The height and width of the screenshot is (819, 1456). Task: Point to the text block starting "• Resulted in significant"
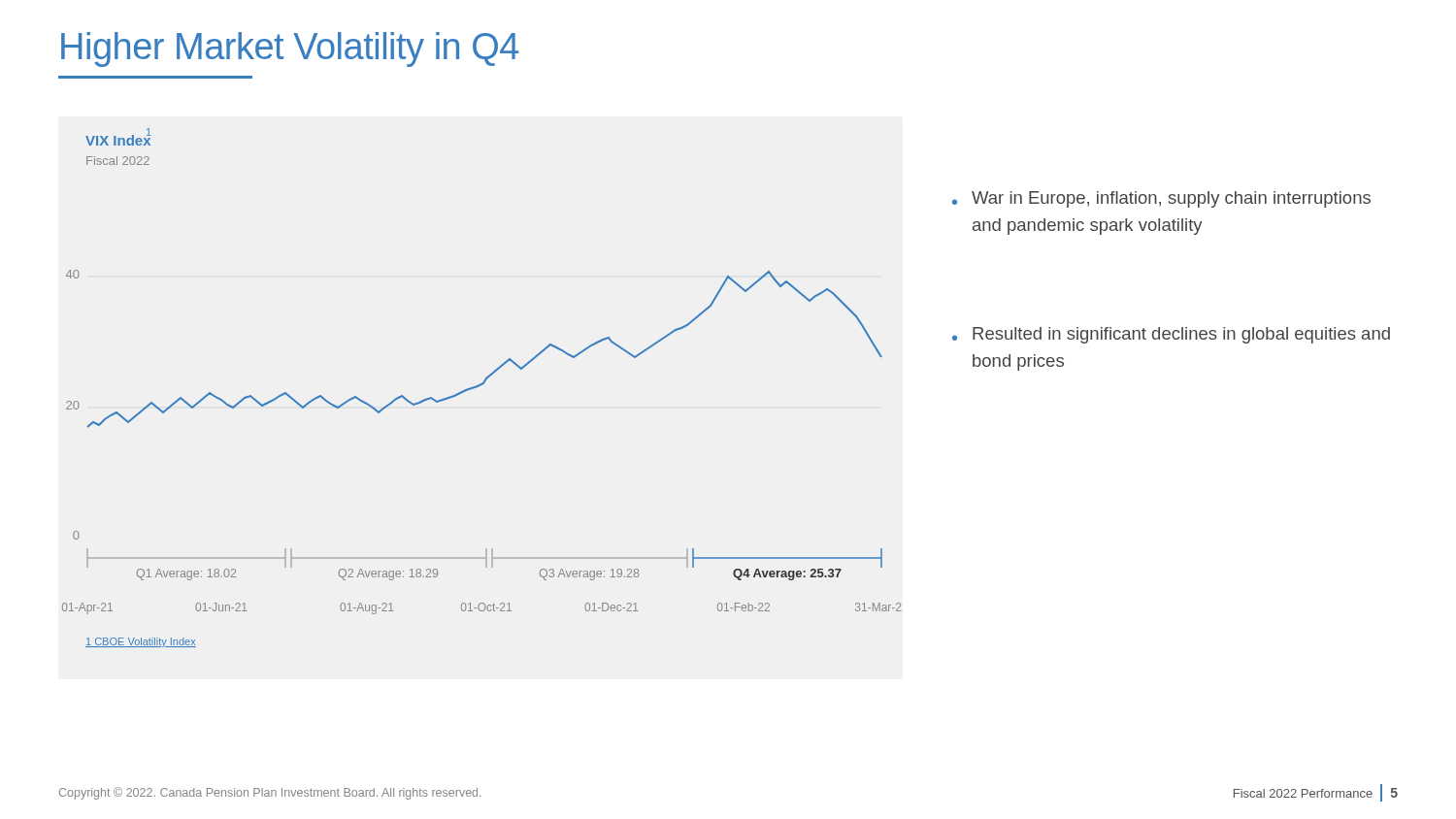click(1174, 347)
